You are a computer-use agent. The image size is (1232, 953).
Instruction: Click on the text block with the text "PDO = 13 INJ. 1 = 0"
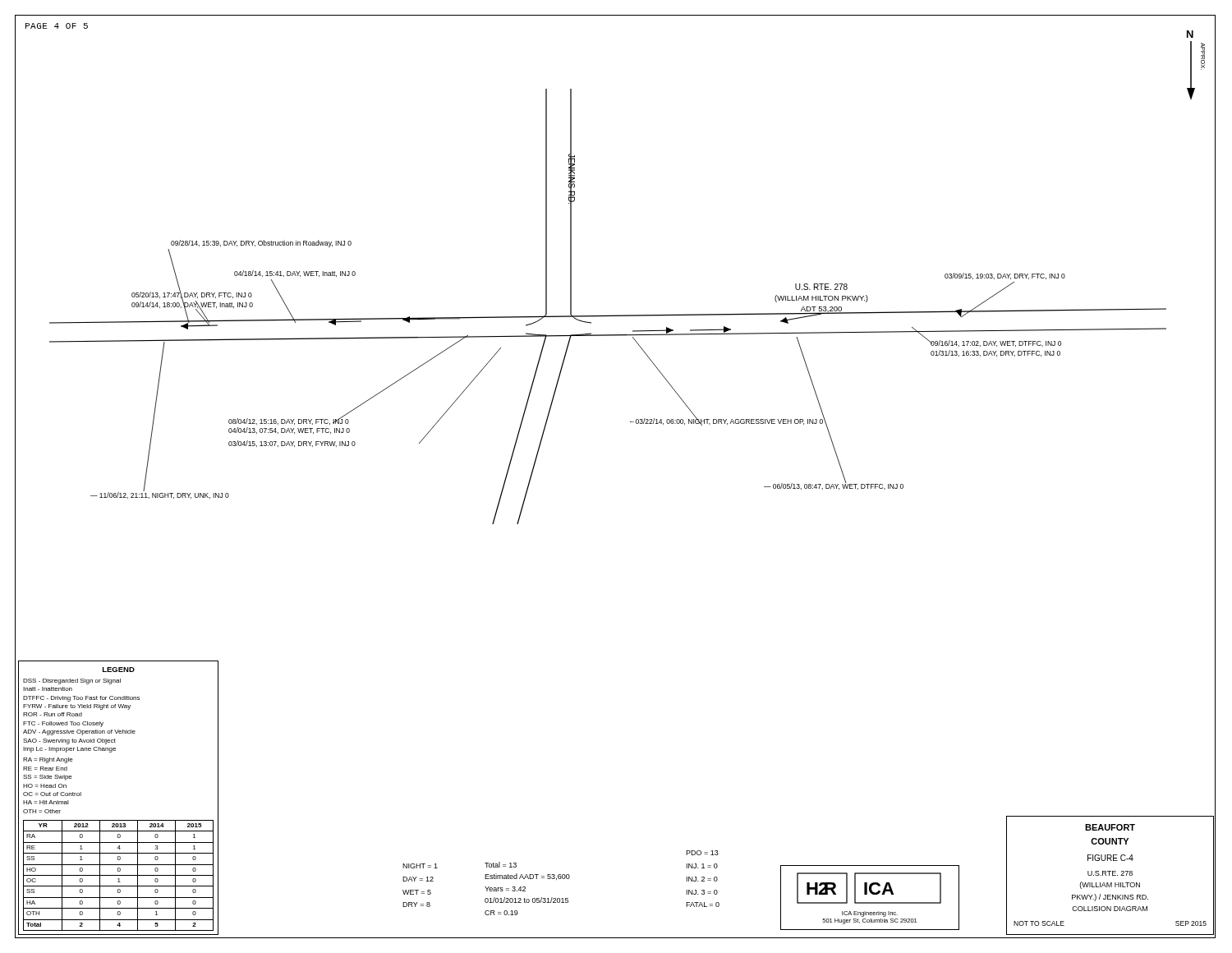pos(703,879)
